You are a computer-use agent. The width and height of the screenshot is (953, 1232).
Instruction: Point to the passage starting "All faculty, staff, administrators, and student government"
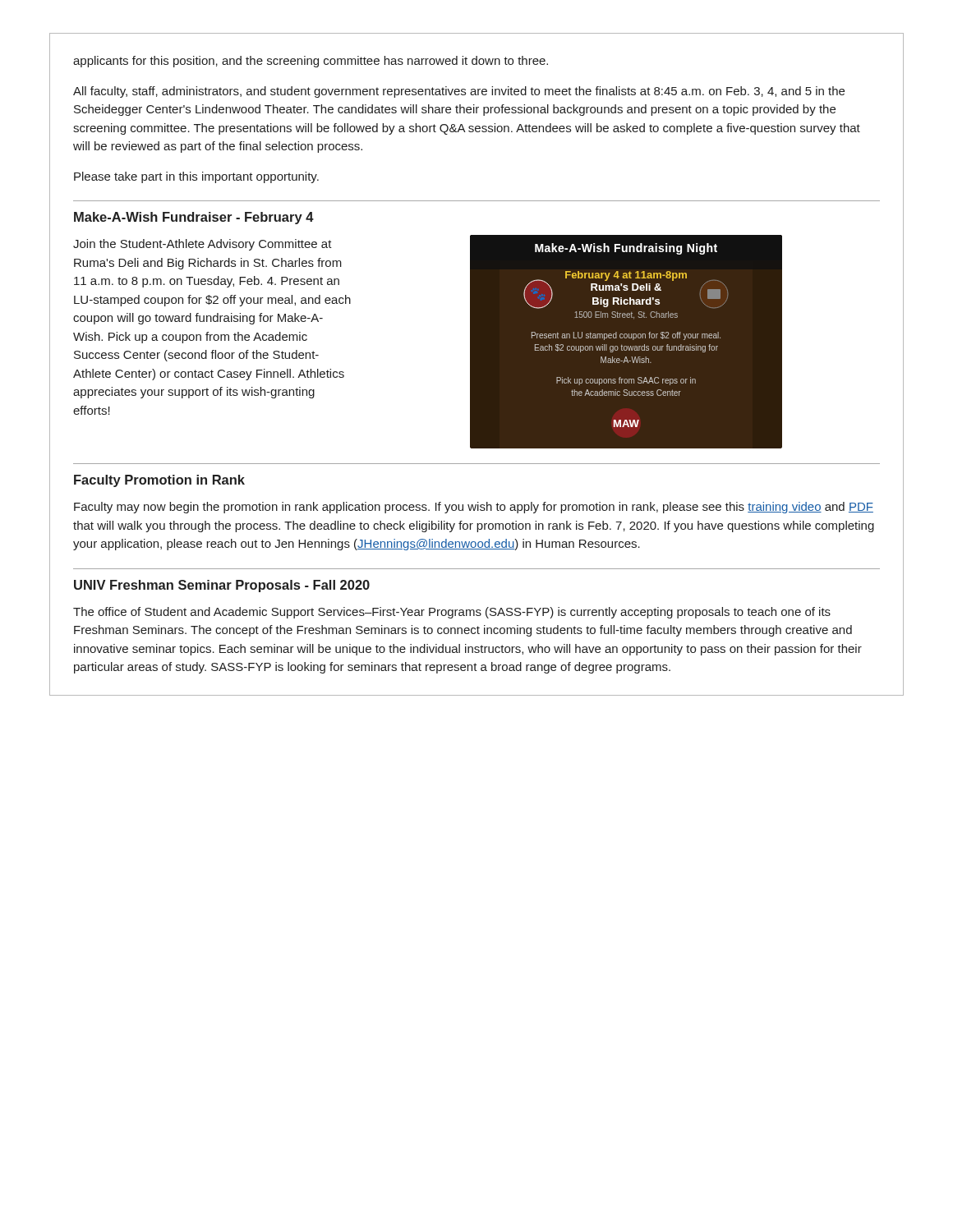click(x=467, y=118)
